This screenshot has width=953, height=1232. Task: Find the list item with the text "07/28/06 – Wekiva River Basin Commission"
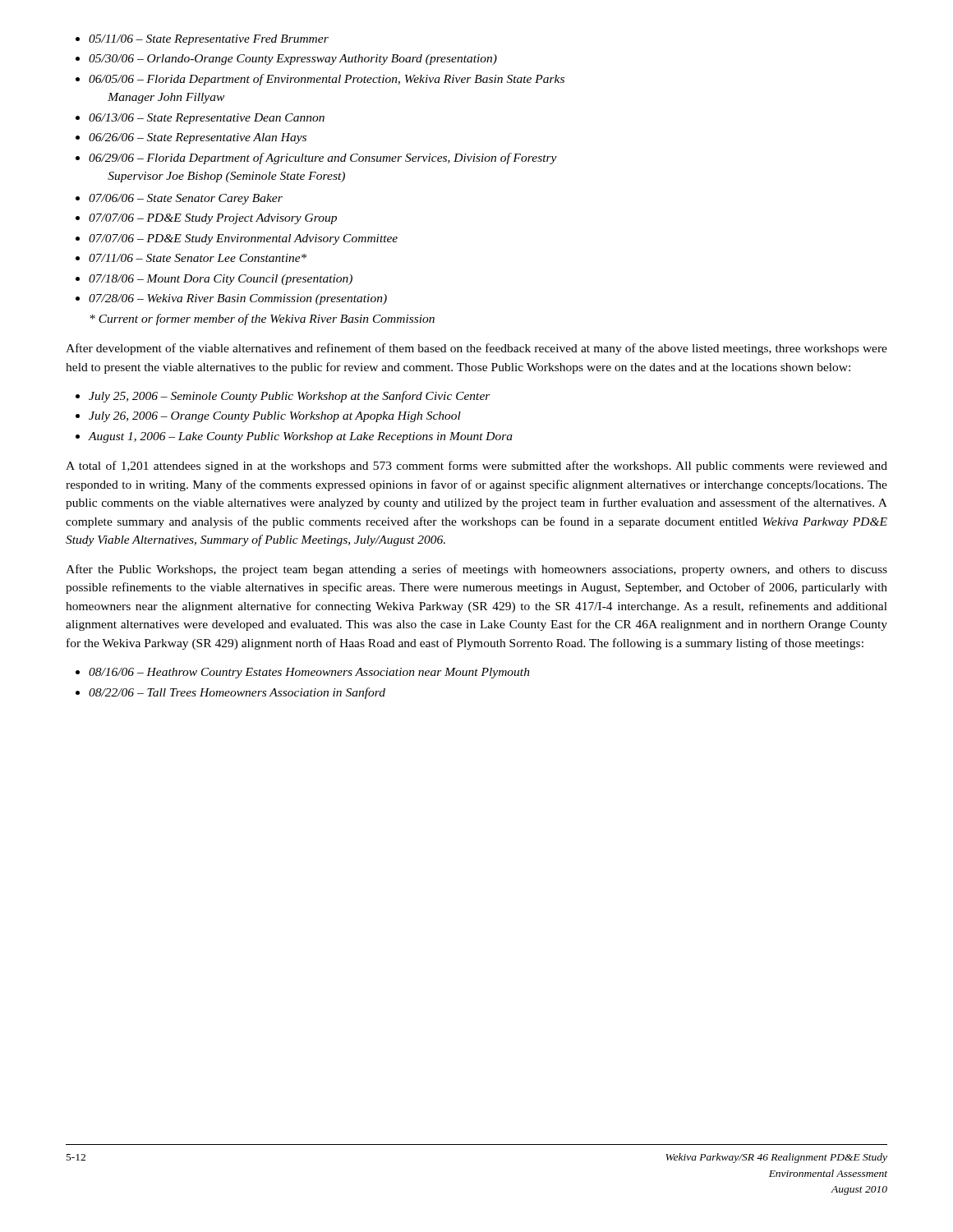tap(238, 298)
